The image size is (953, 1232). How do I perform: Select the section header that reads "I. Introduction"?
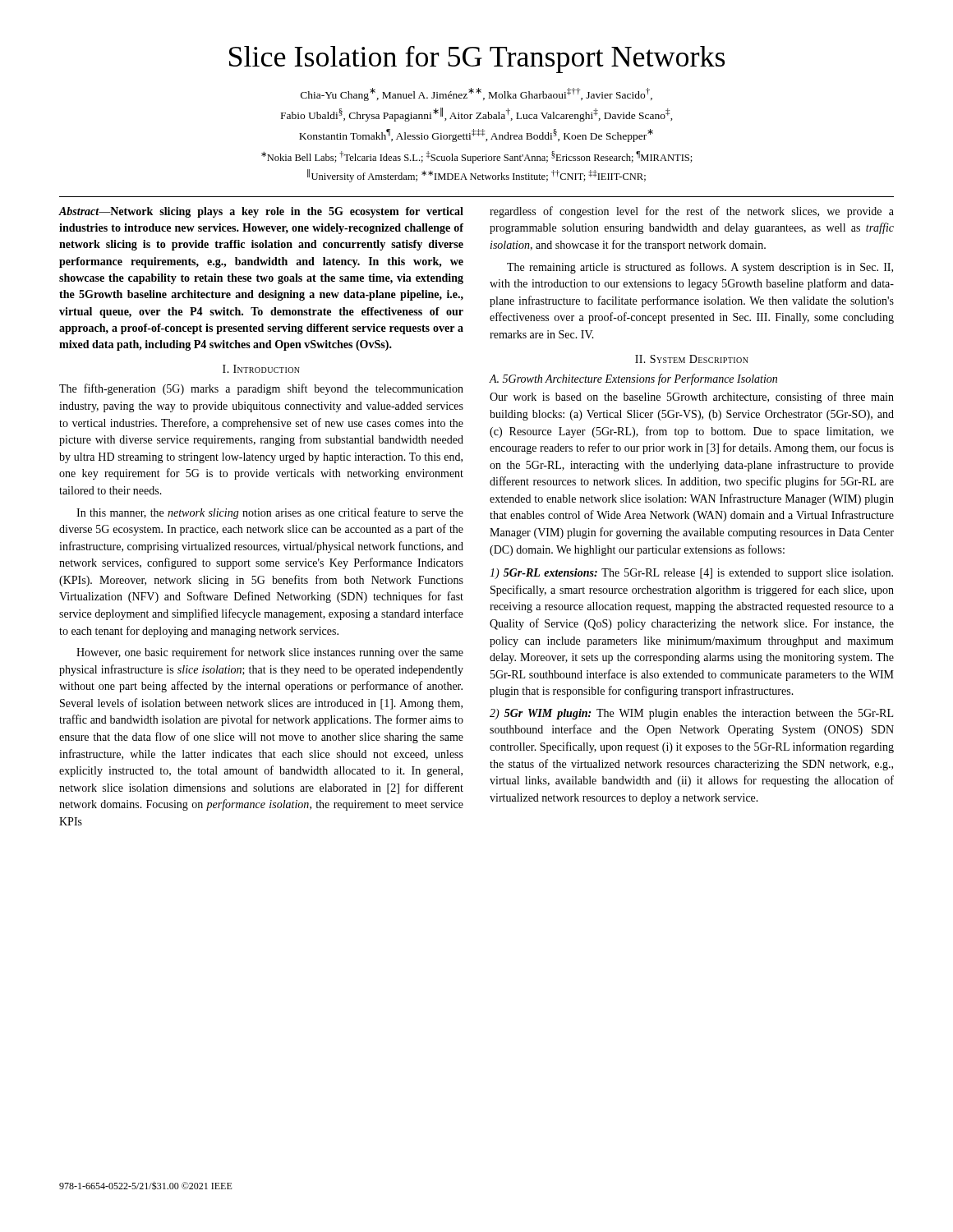click(x=261, y=370)
